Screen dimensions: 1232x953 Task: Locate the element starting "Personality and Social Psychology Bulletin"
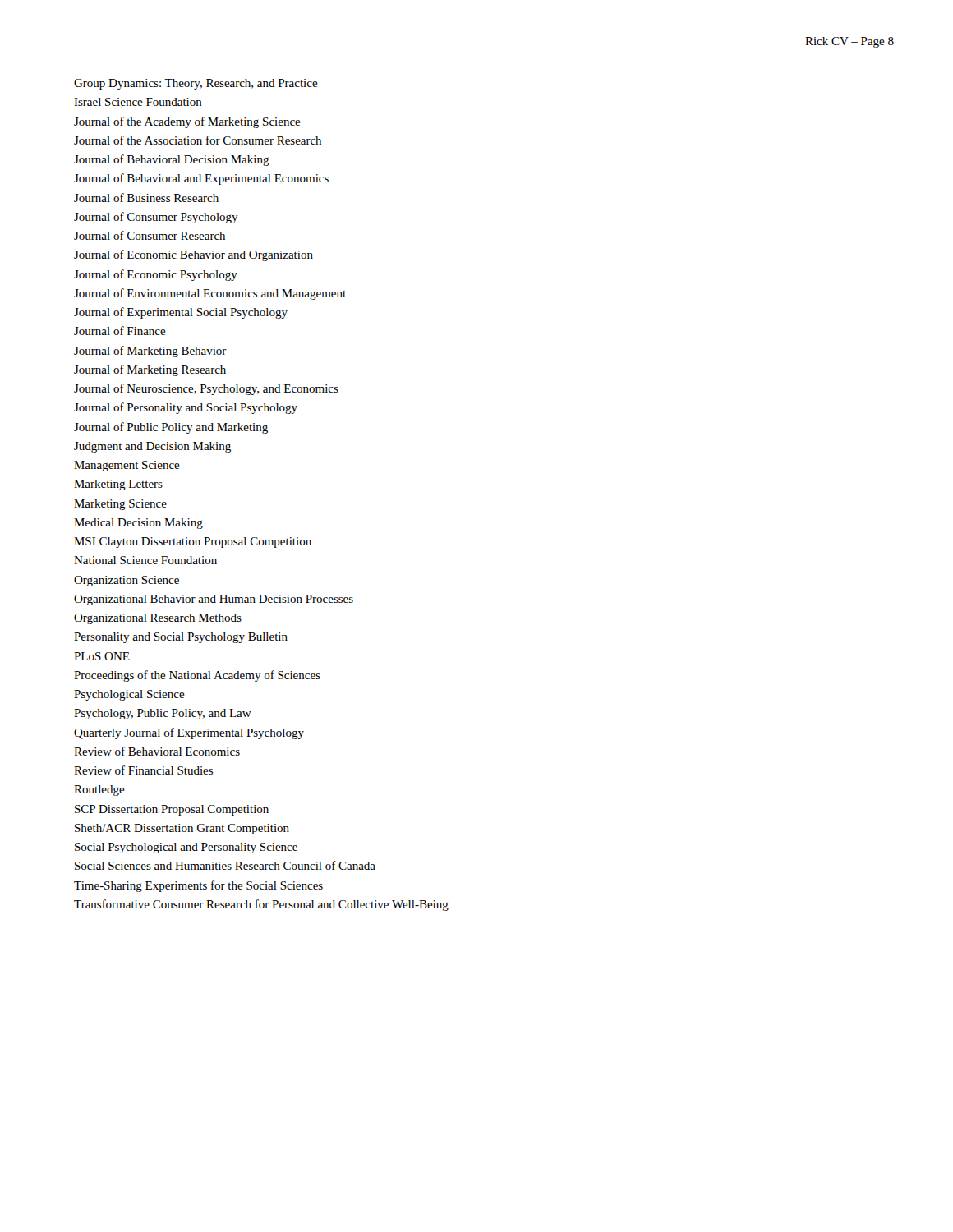click(181, 637)
